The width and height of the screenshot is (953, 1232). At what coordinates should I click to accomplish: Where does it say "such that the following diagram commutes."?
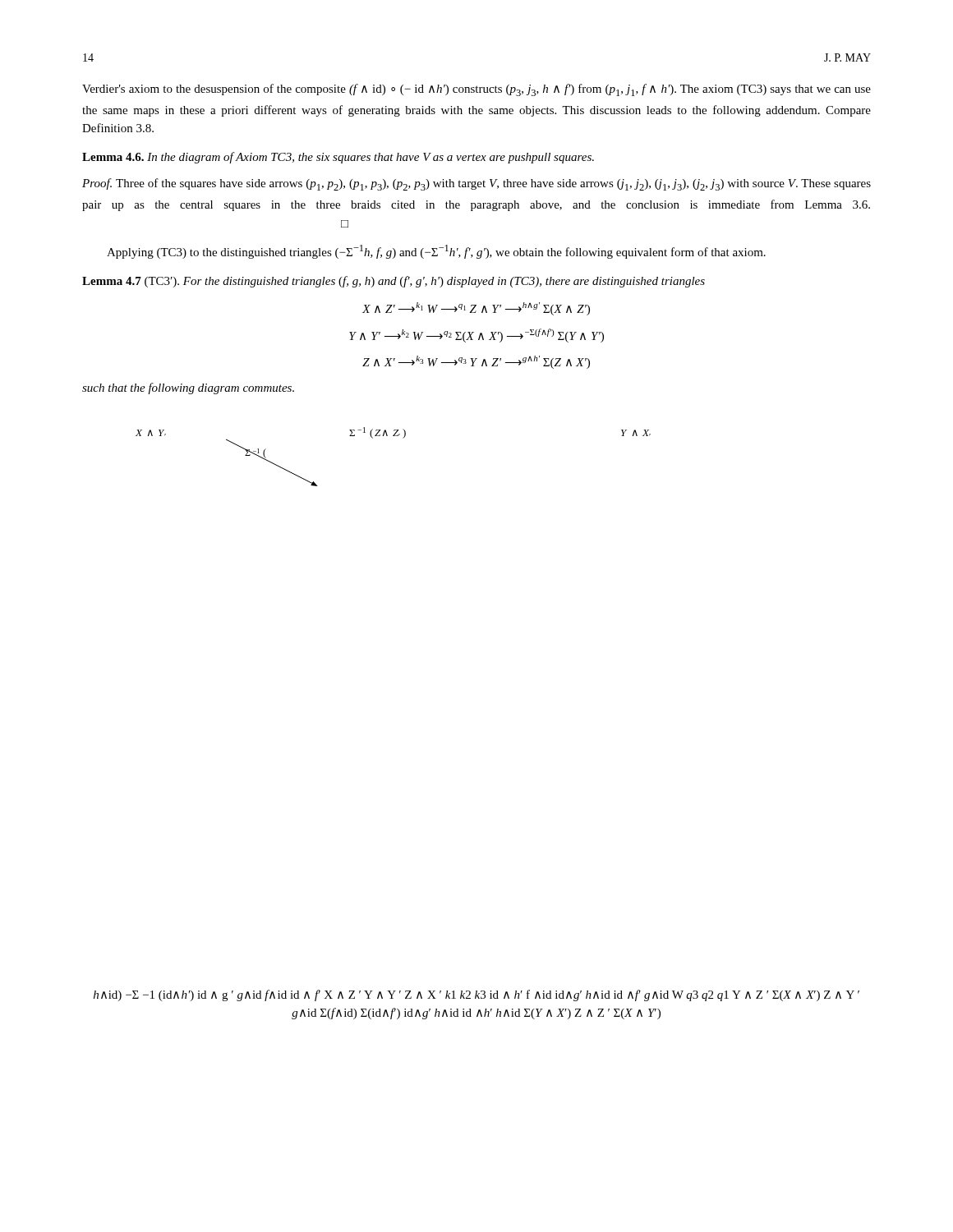[188, 388]
